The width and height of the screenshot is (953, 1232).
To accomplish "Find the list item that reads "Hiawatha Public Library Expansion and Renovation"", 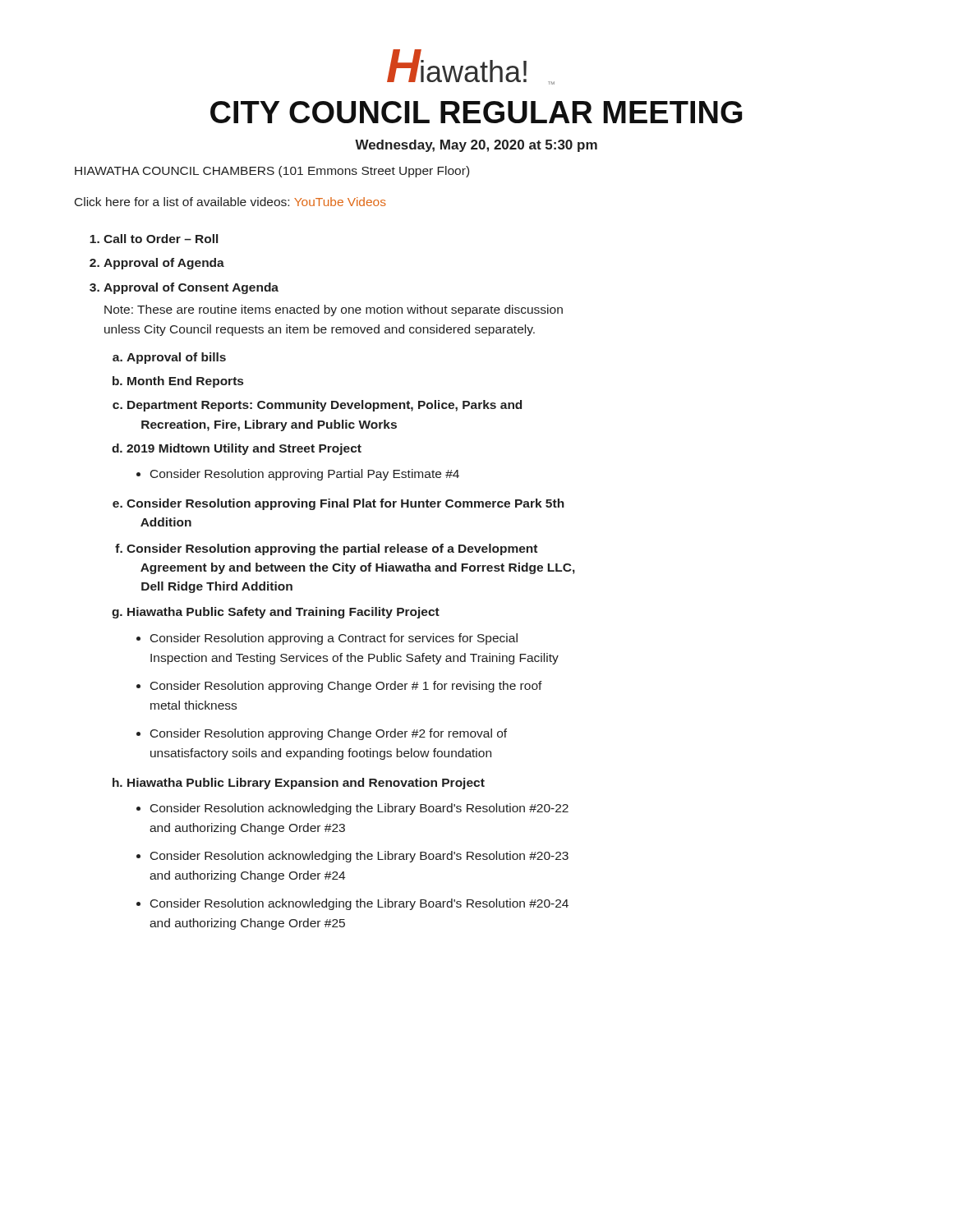I will [503, 854].
